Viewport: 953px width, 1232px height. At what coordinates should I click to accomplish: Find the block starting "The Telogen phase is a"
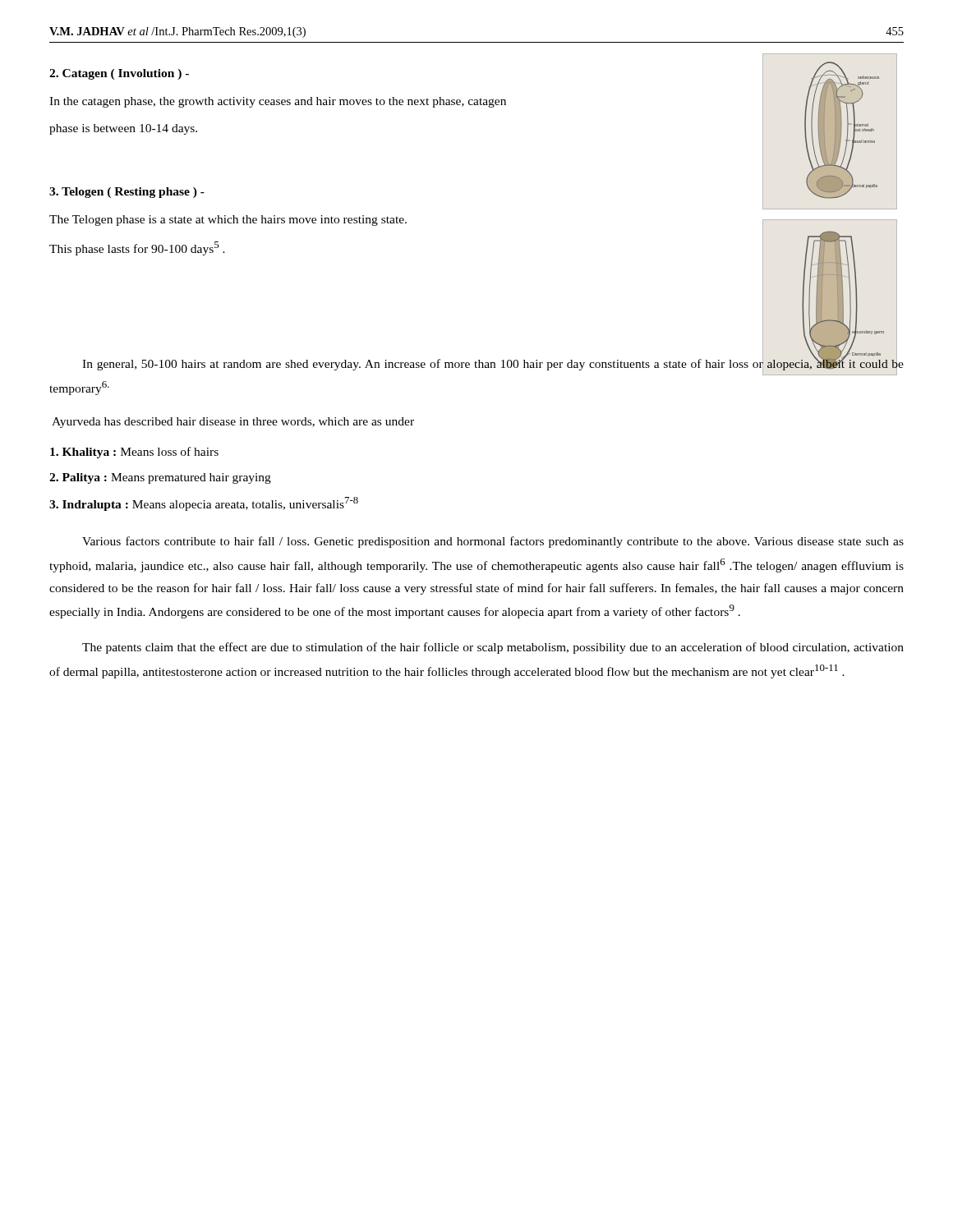tap(228, 219)
